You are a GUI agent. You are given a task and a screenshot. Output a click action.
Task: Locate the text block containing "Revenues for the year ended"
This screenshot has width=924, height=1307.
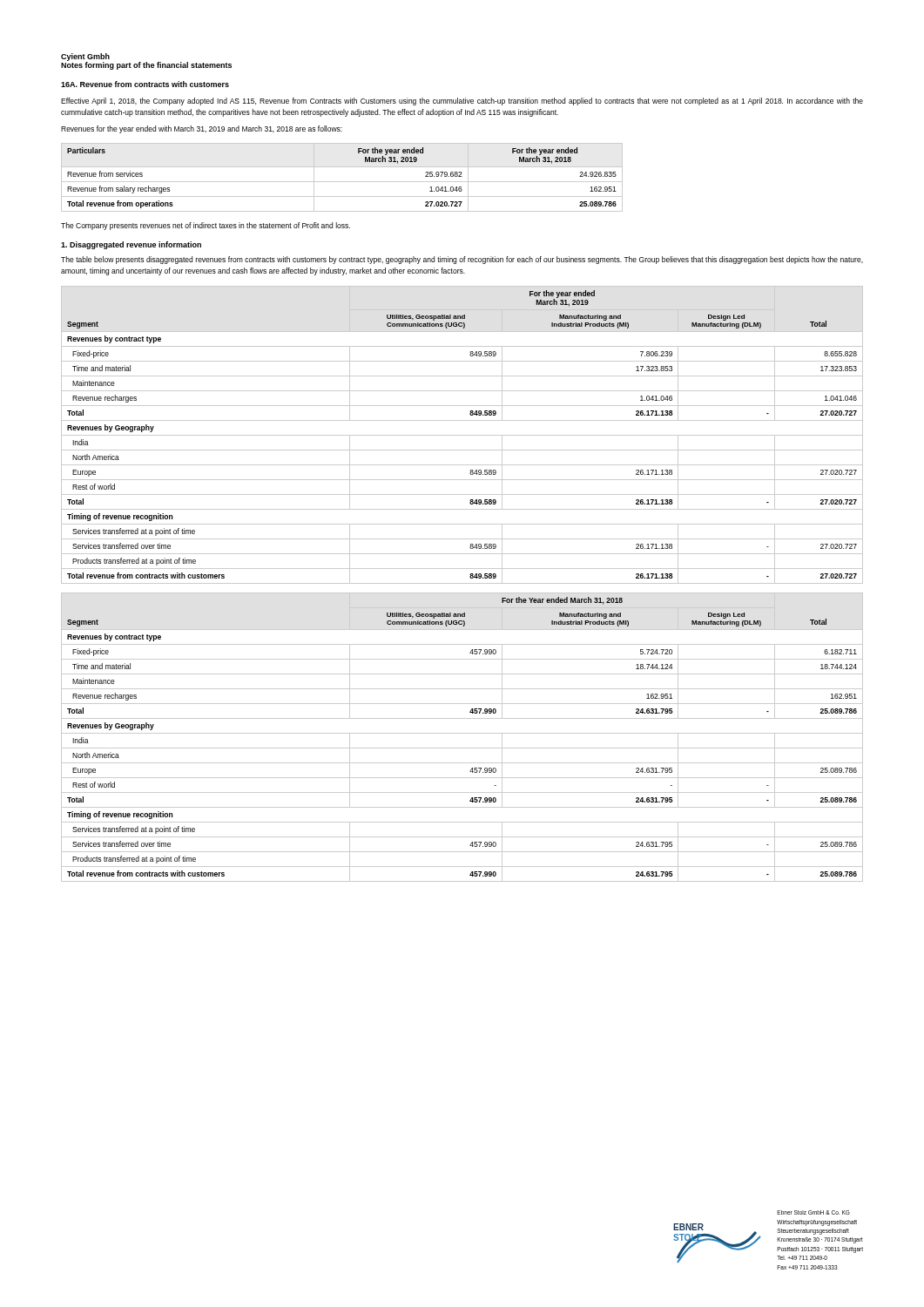click(x=202, y=129)
